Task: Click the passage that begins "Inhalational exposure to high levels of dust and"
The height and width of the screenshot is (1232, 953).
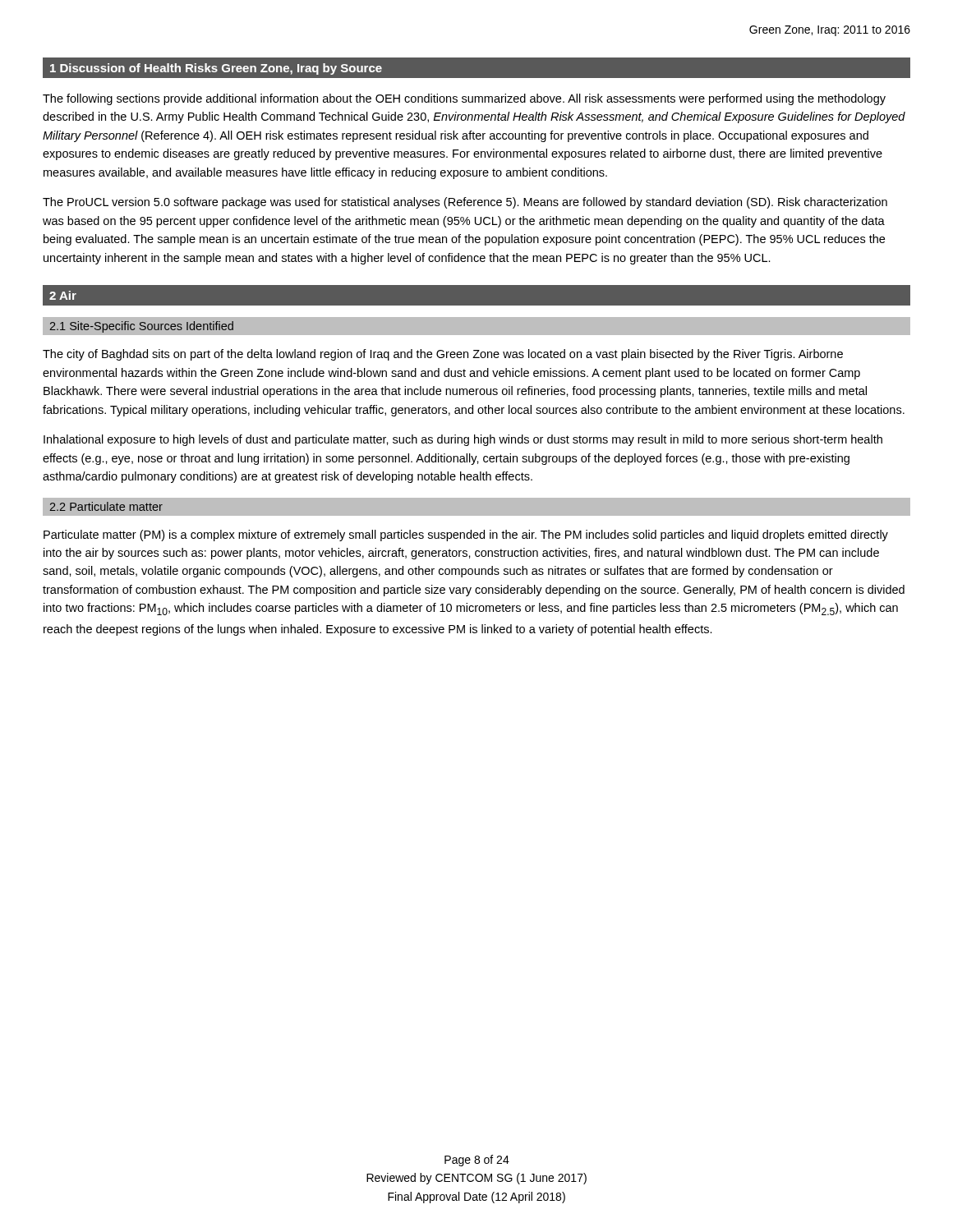Action: pyautogui.click(x=463, y=458)
